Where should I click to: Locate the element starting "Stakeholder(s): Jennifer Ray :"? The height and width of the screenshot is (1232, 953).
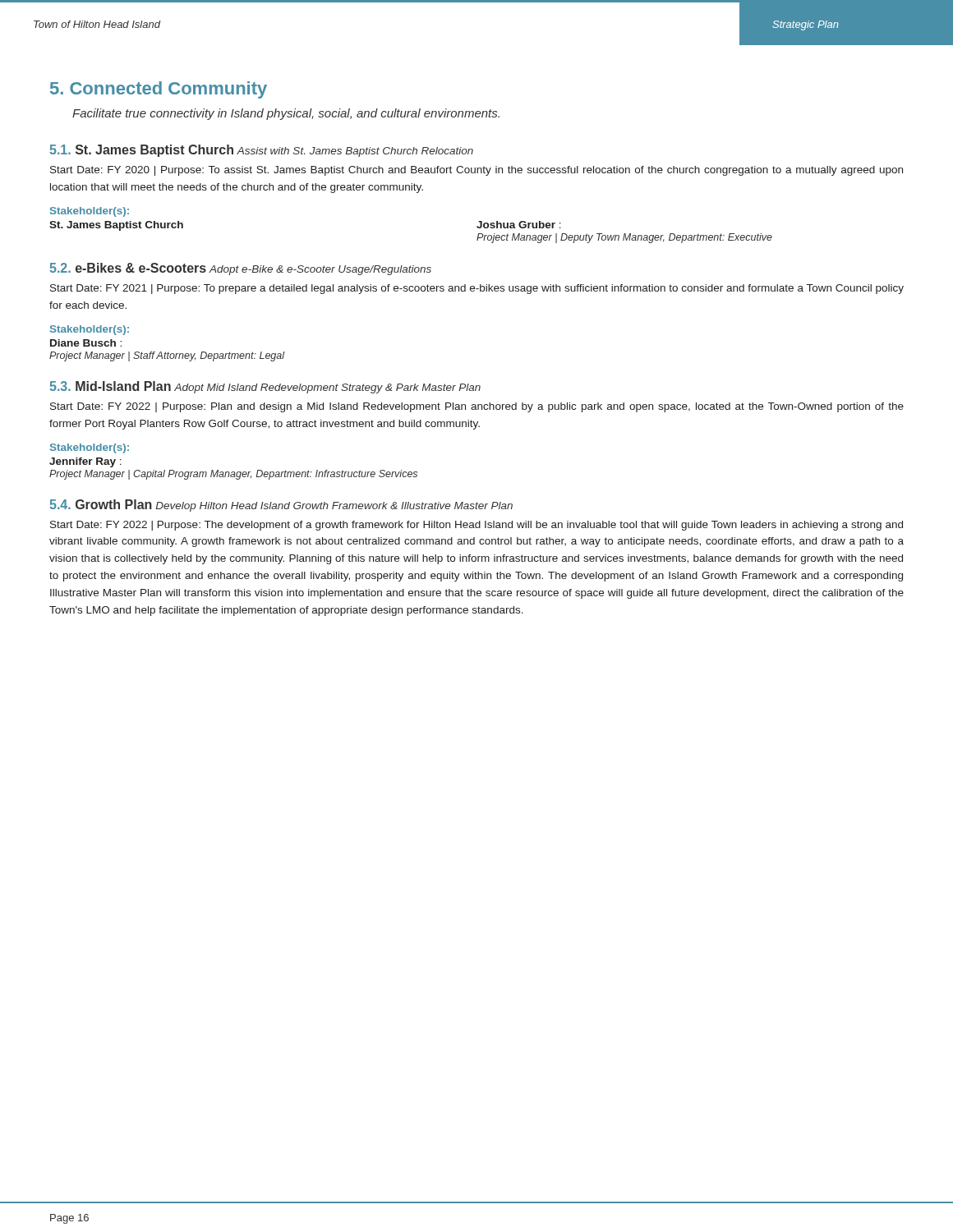tap(90, 448)
